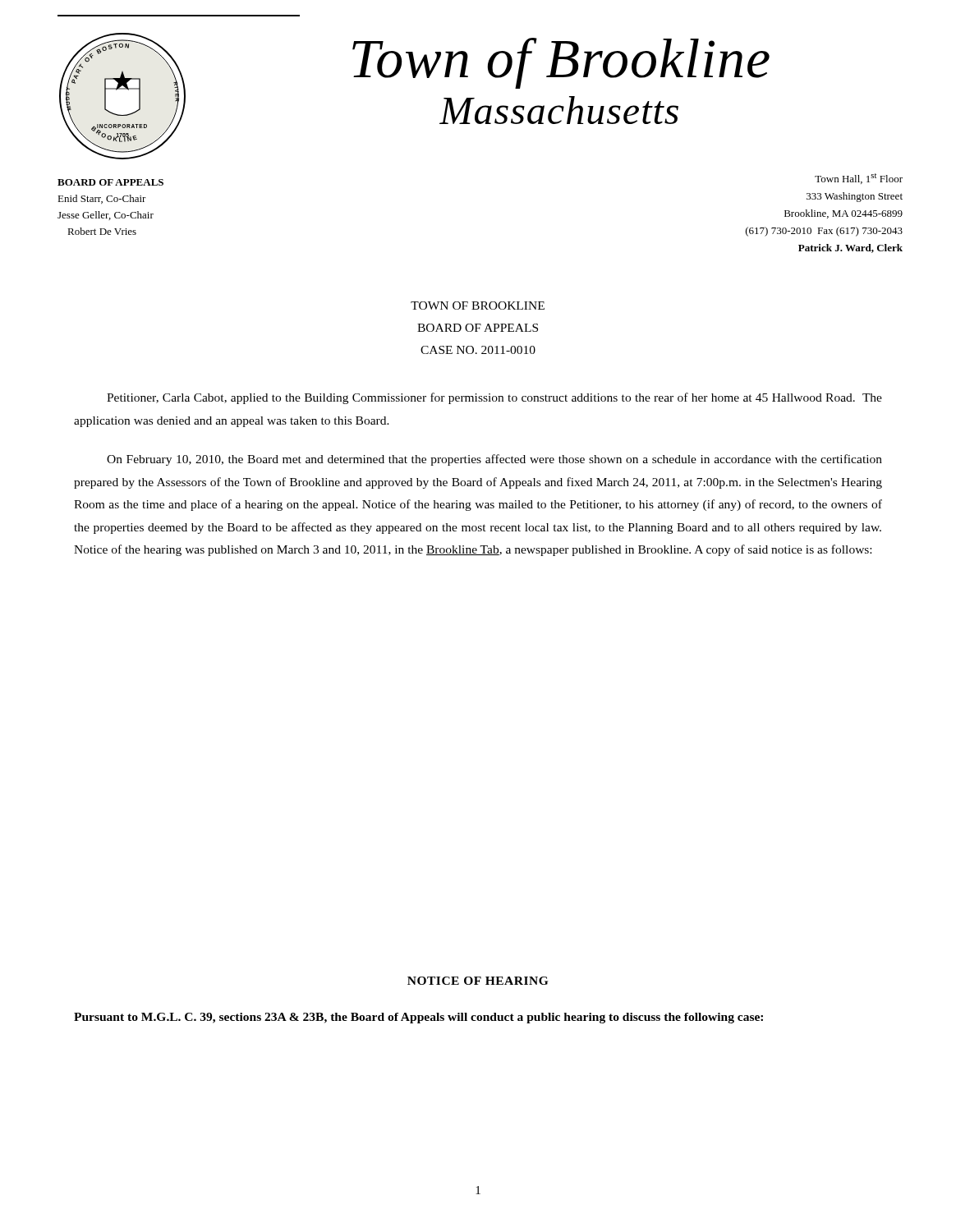956x1232 pixels.
Task: Point to the region starting "NOTICE OF HEARING"
Action: point(478,980)
